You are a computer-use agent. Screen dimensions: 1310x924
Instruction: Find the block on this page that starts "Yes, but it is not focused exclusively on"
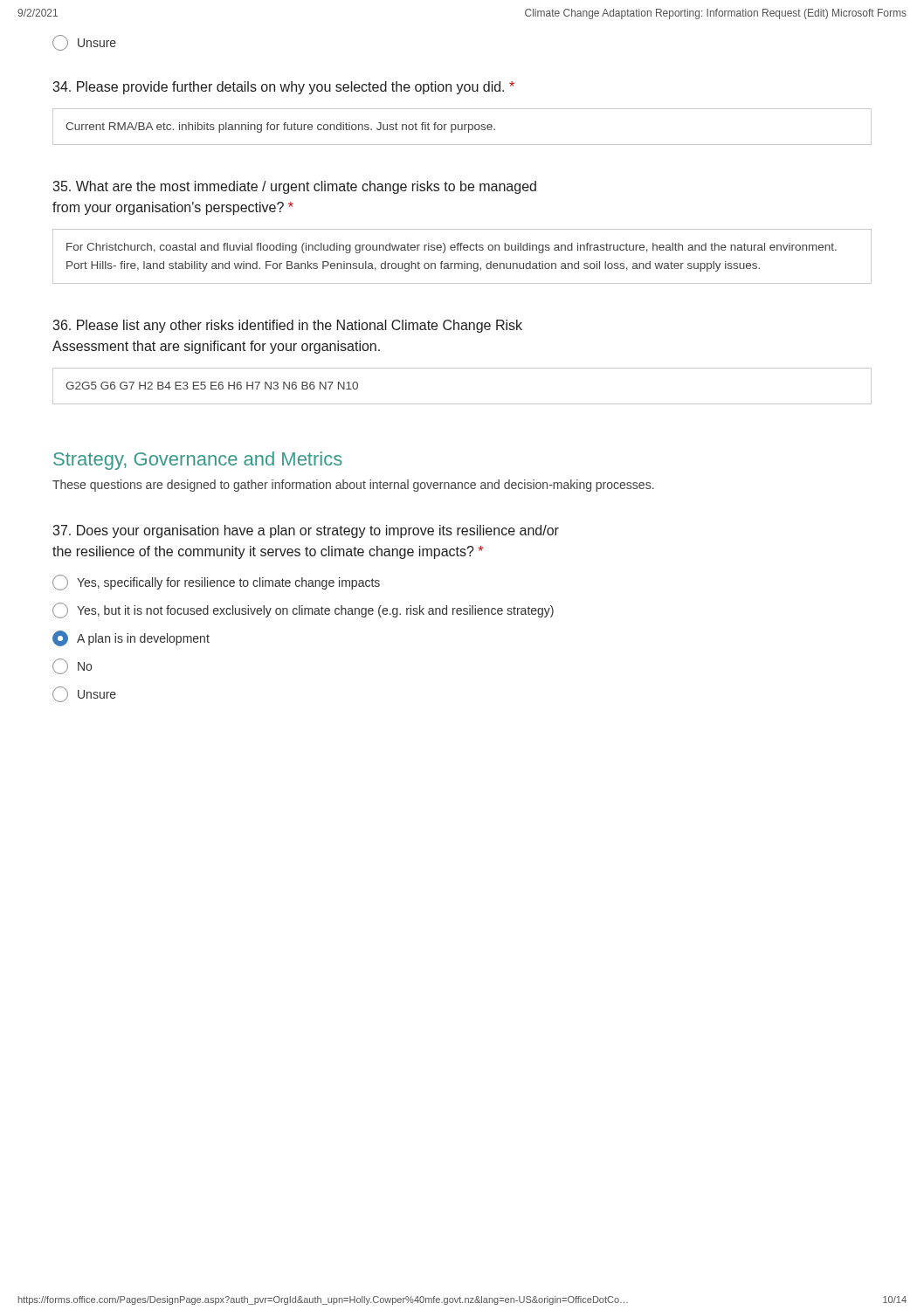click(303, 610)
